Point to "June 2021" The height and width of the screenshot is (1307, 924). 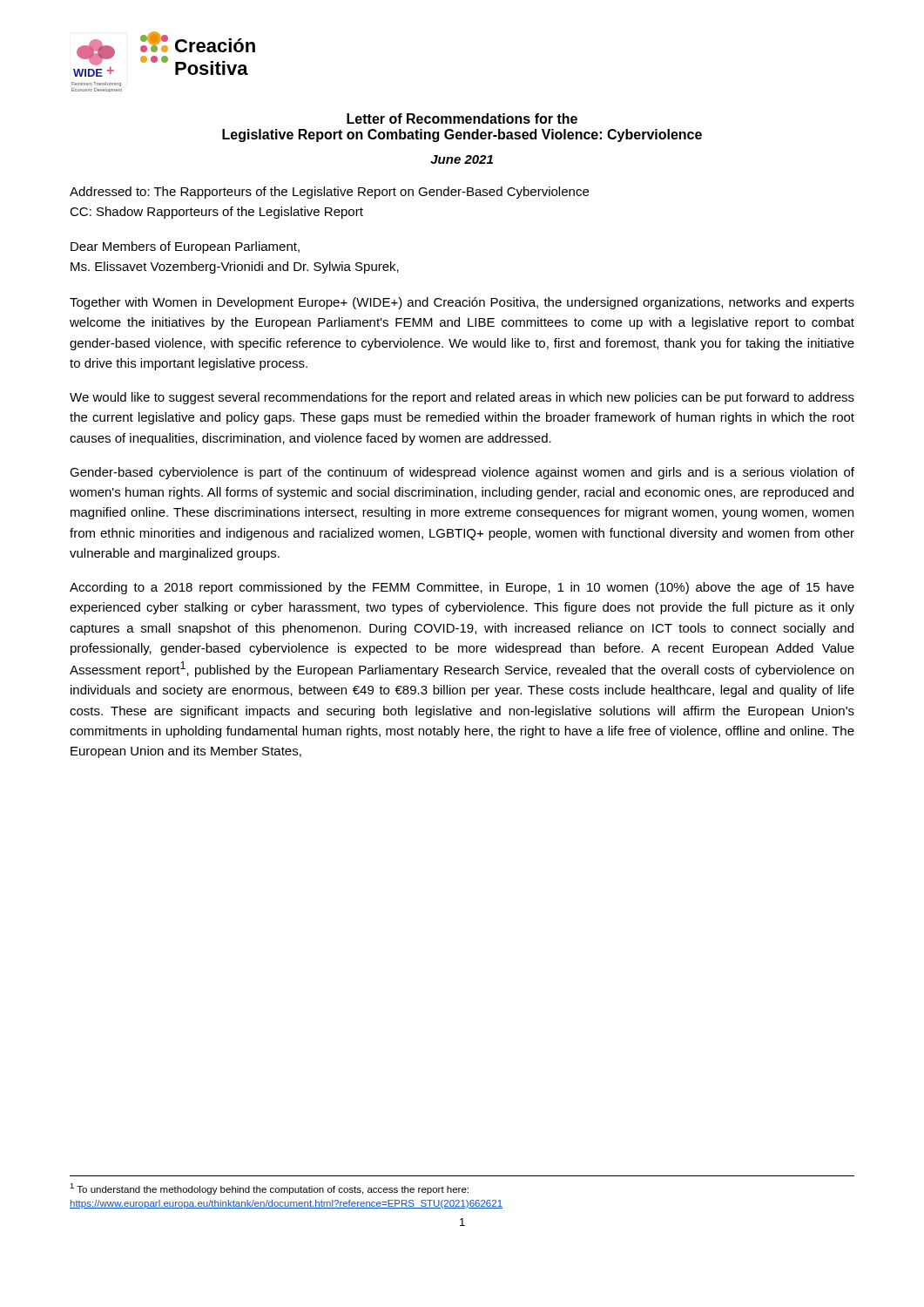click(462, 159)
